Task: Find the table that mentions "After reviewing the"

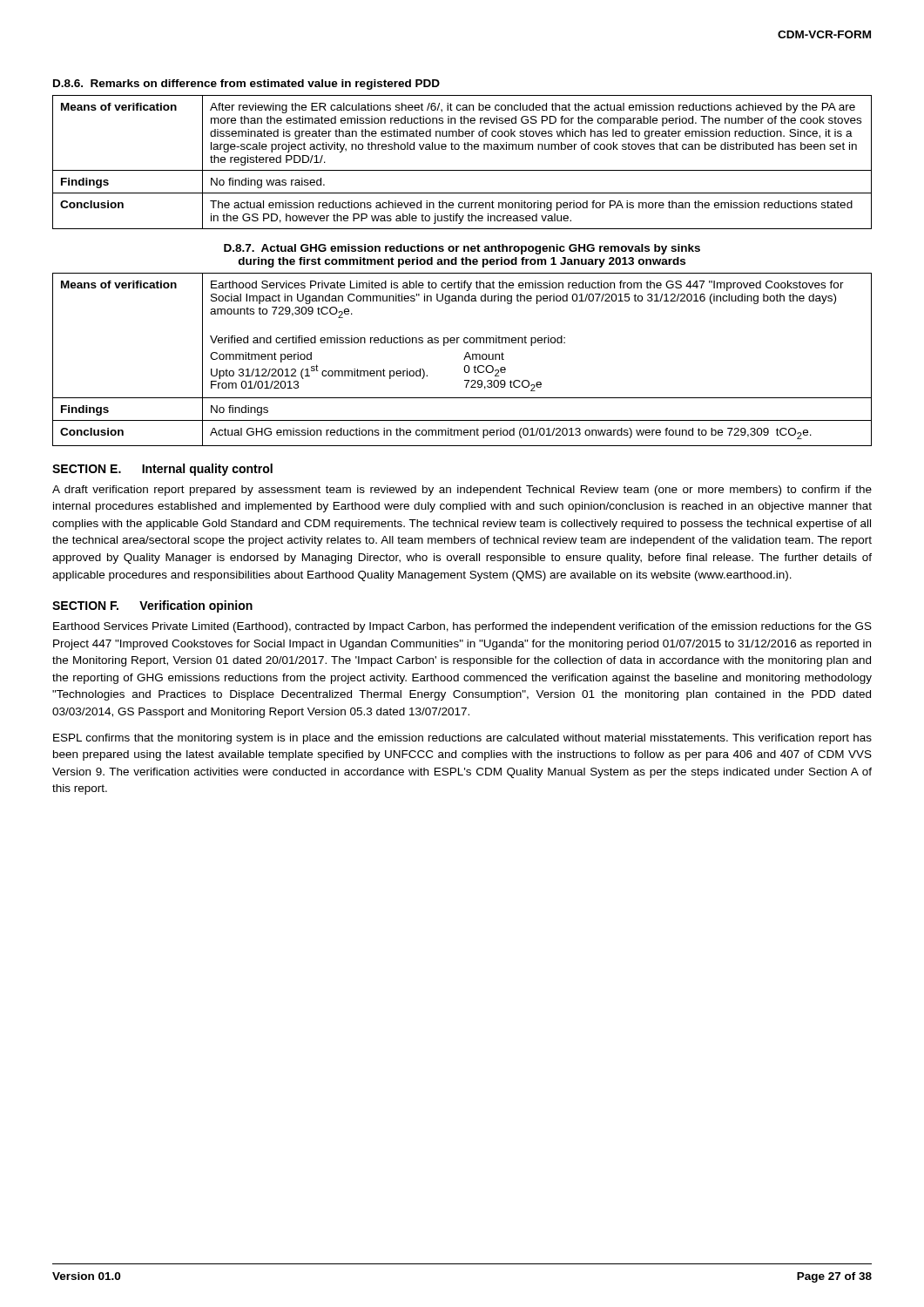Action: click(x=462, y=162)
